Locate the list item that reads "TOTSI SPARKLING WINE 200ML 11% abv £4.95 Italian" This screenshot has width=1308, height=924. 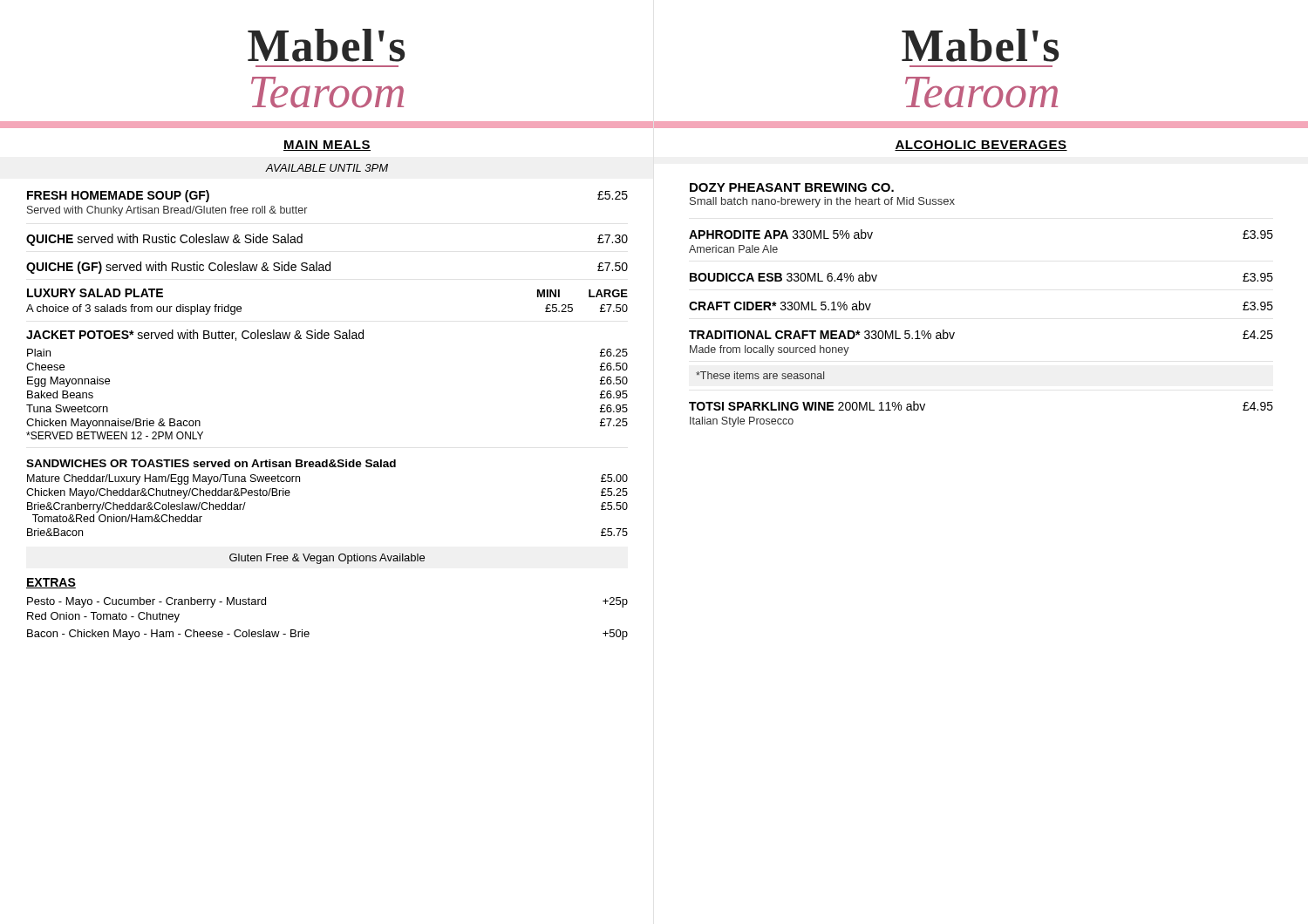[810, 406]
